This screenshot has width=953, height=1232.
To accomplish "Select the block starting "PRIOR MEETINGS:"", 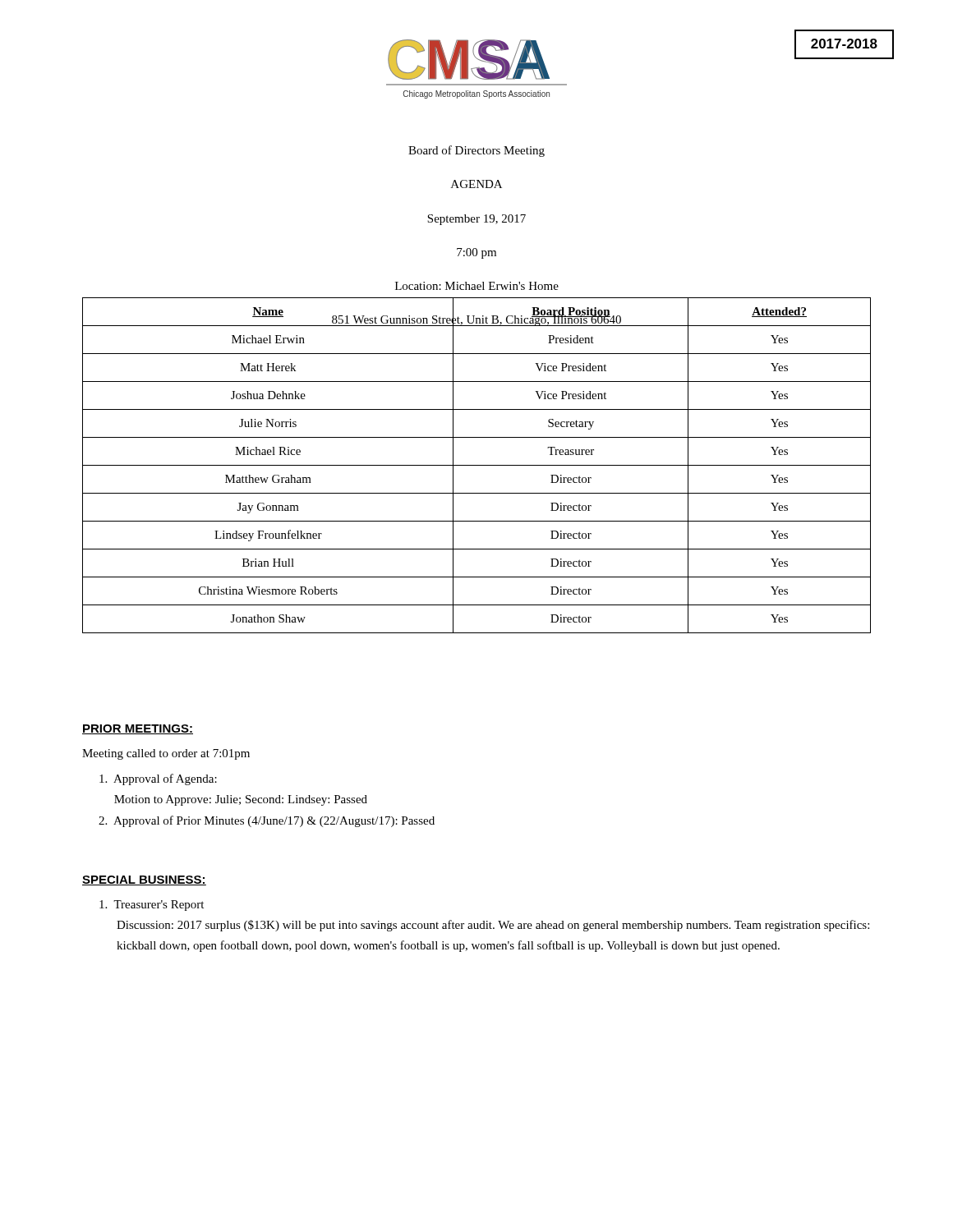I will (138, 728).
